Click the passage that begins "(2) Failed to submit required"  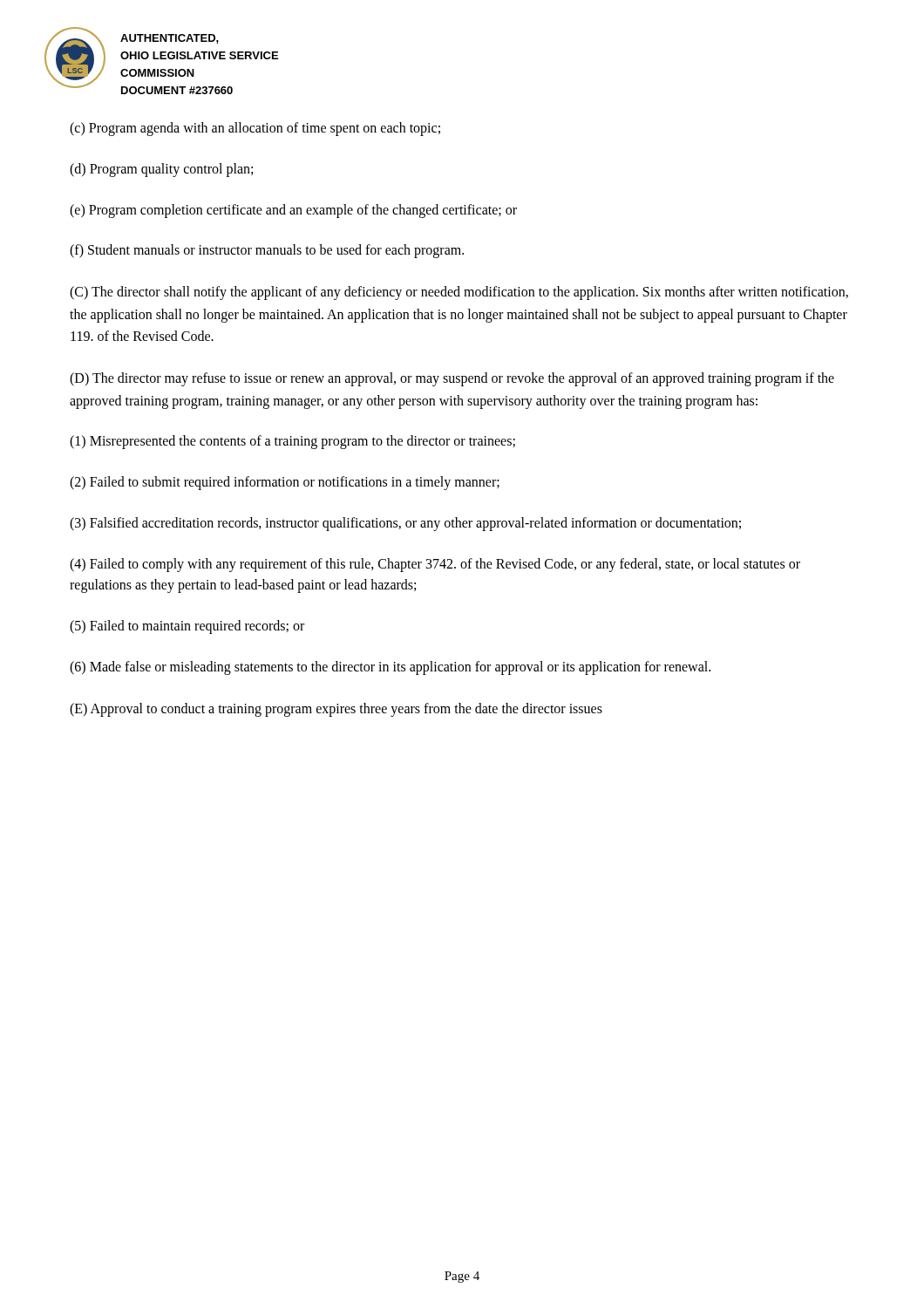click(285, 482)
